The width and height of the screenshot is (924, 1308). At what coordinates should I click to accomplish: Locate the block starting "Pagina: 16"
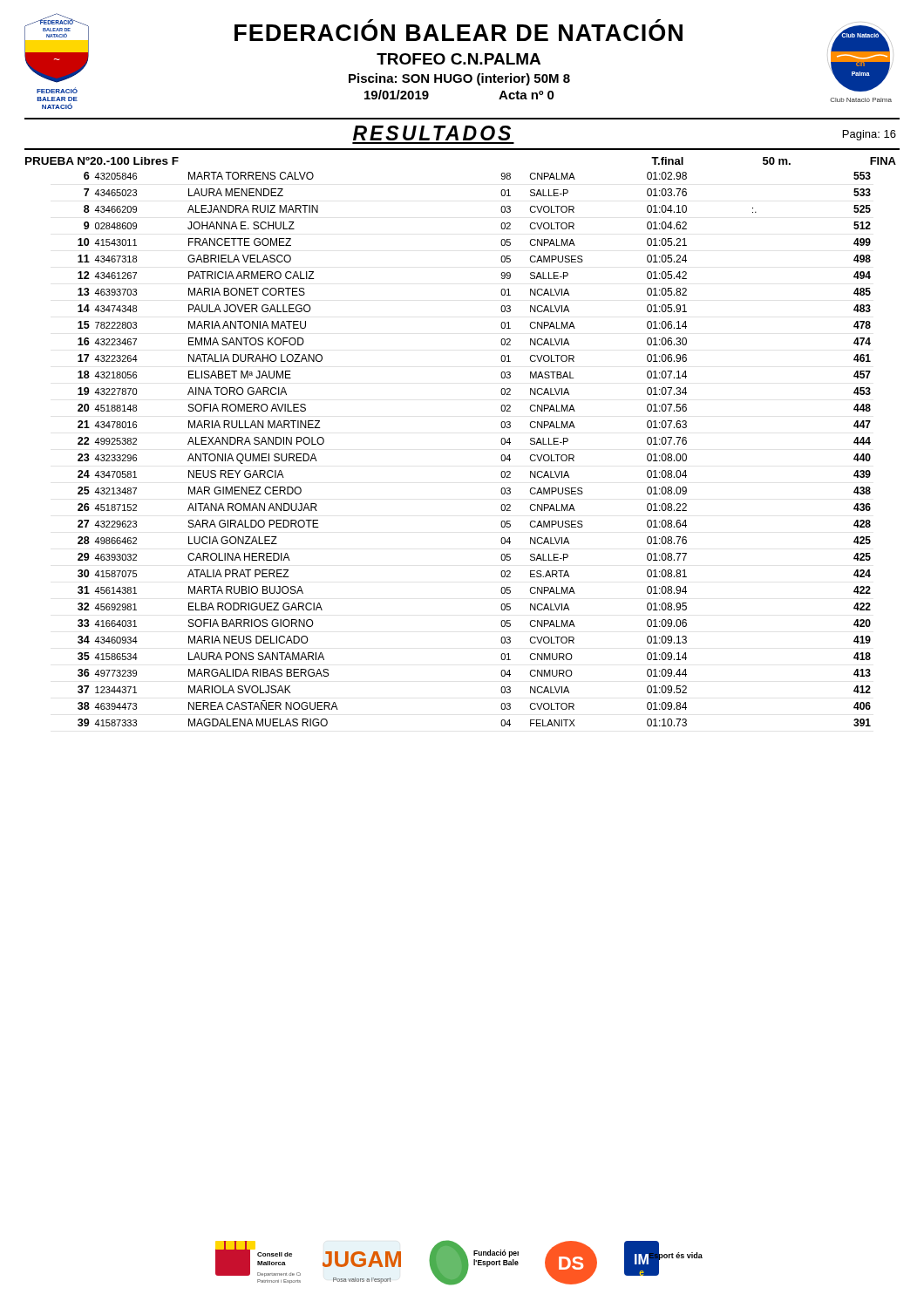[869, 134]
